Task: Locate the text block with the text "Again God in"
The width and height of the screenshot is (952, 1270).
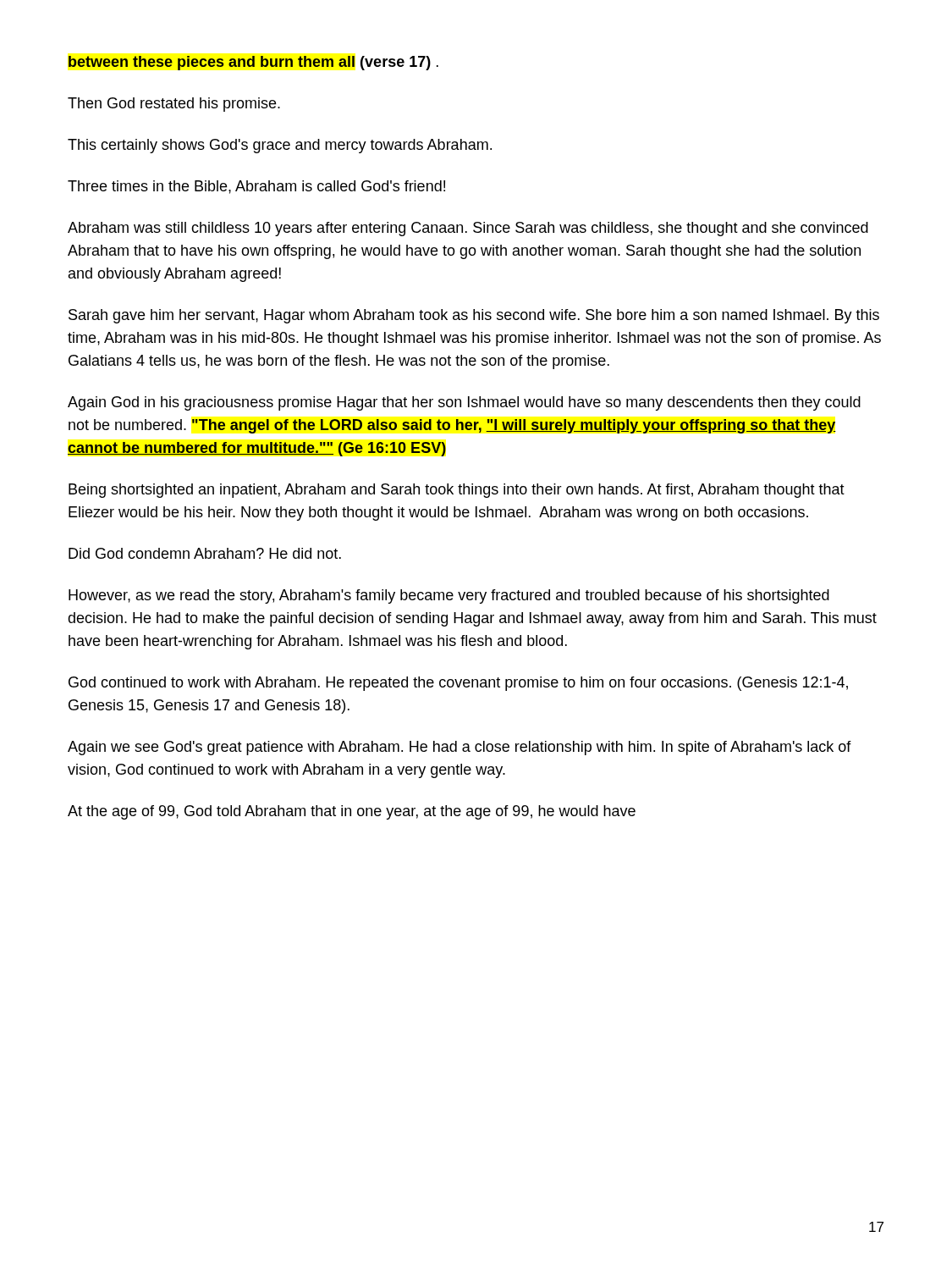Action: [x=464, y=425]
